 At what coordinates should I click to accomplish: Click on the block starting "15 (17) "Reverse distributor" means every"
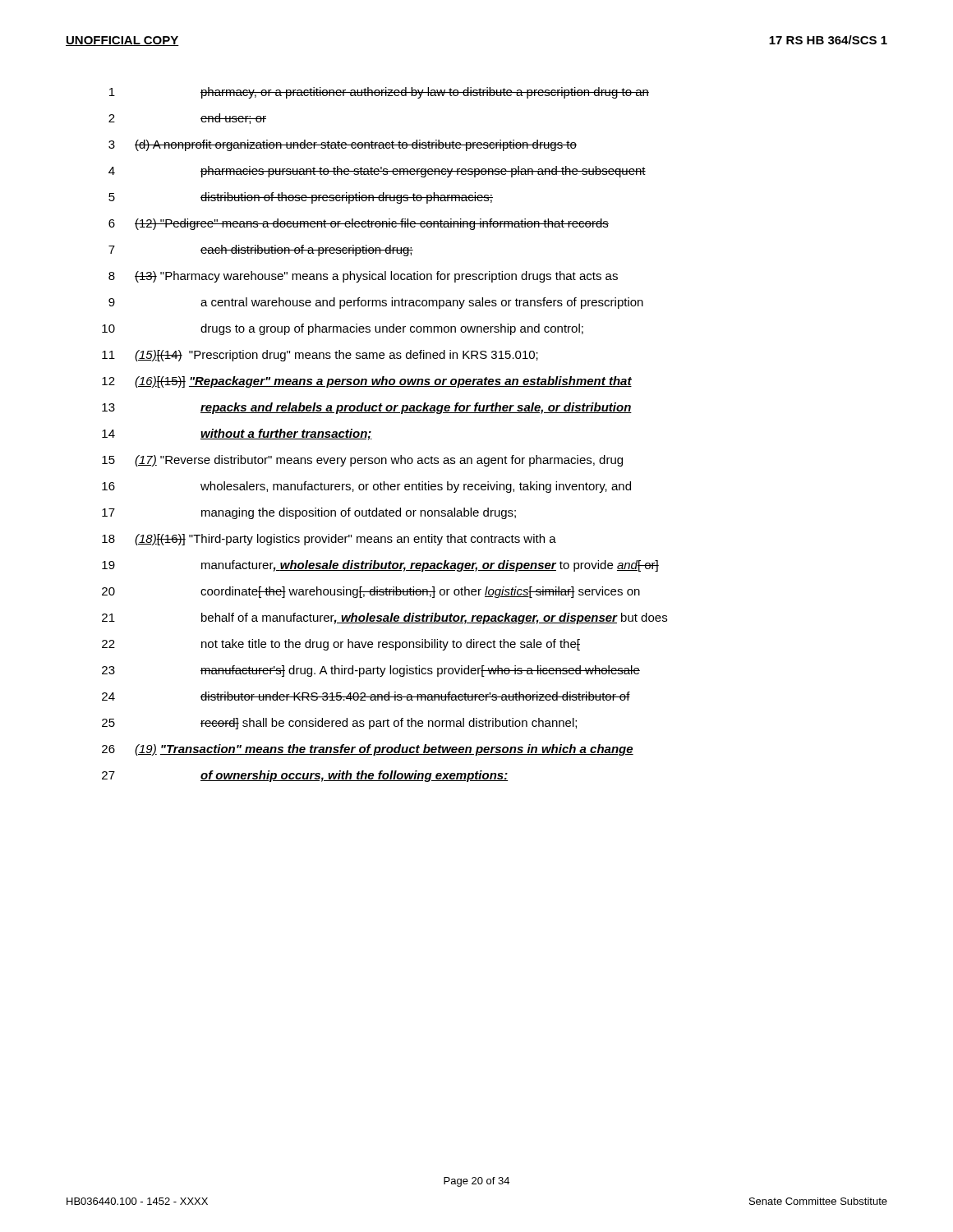pos(476,460)
